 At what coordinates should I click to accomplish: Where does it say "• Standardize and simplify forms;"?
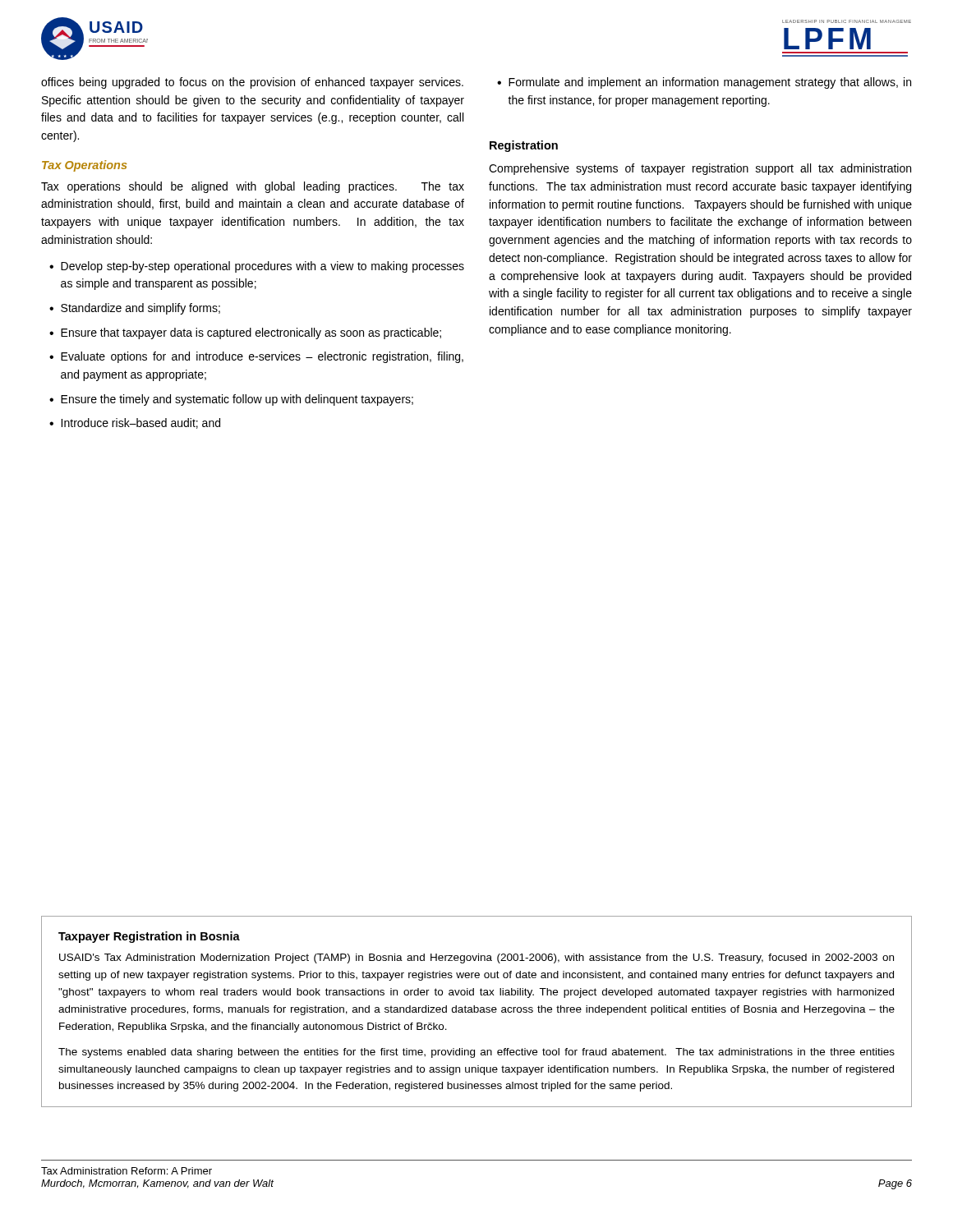click(x=135, y=309)
